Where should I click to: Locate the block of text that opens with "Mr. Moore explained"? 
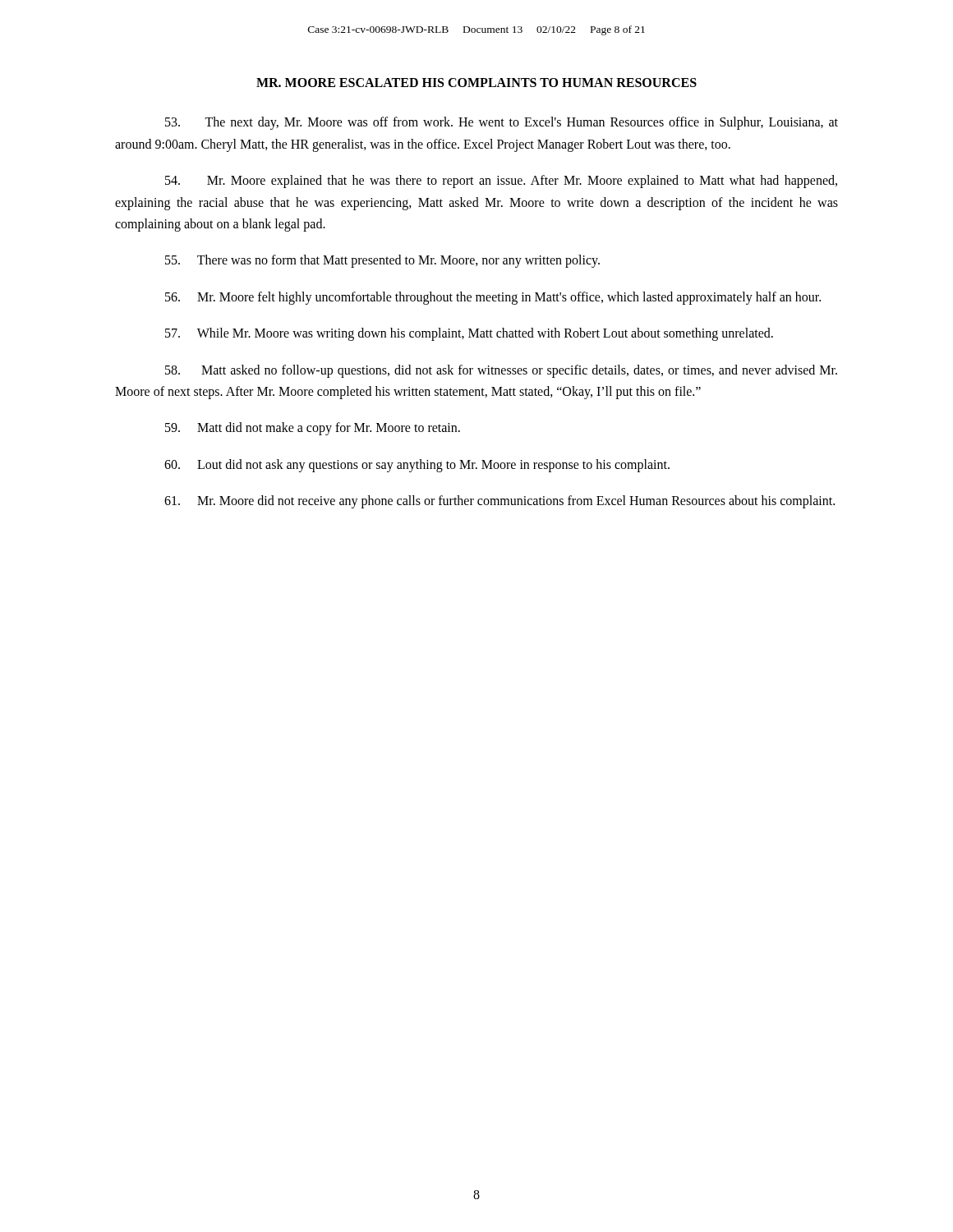coord(476,202)
